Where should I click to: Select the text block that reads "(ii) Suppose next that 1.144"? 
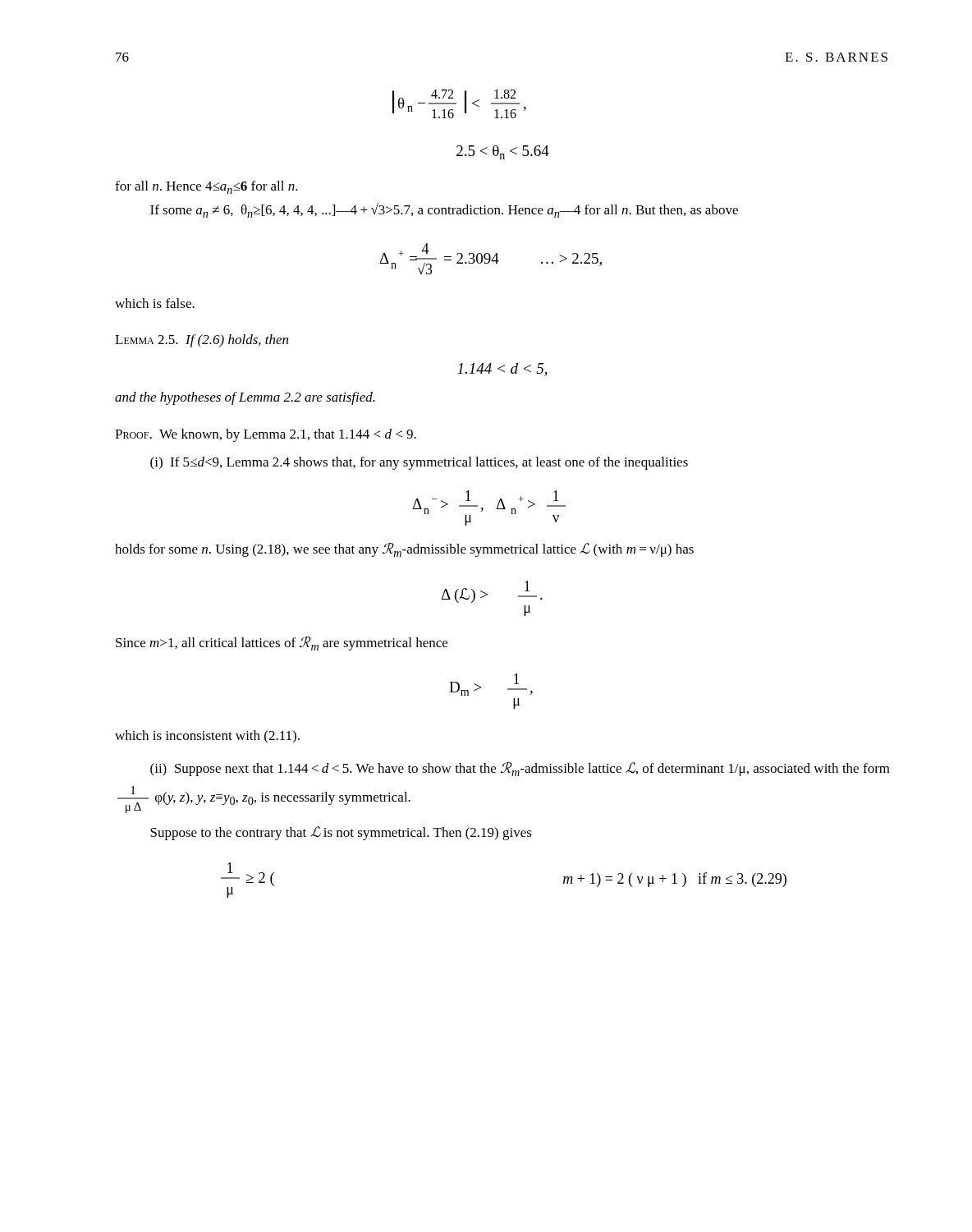pos(520,769)
